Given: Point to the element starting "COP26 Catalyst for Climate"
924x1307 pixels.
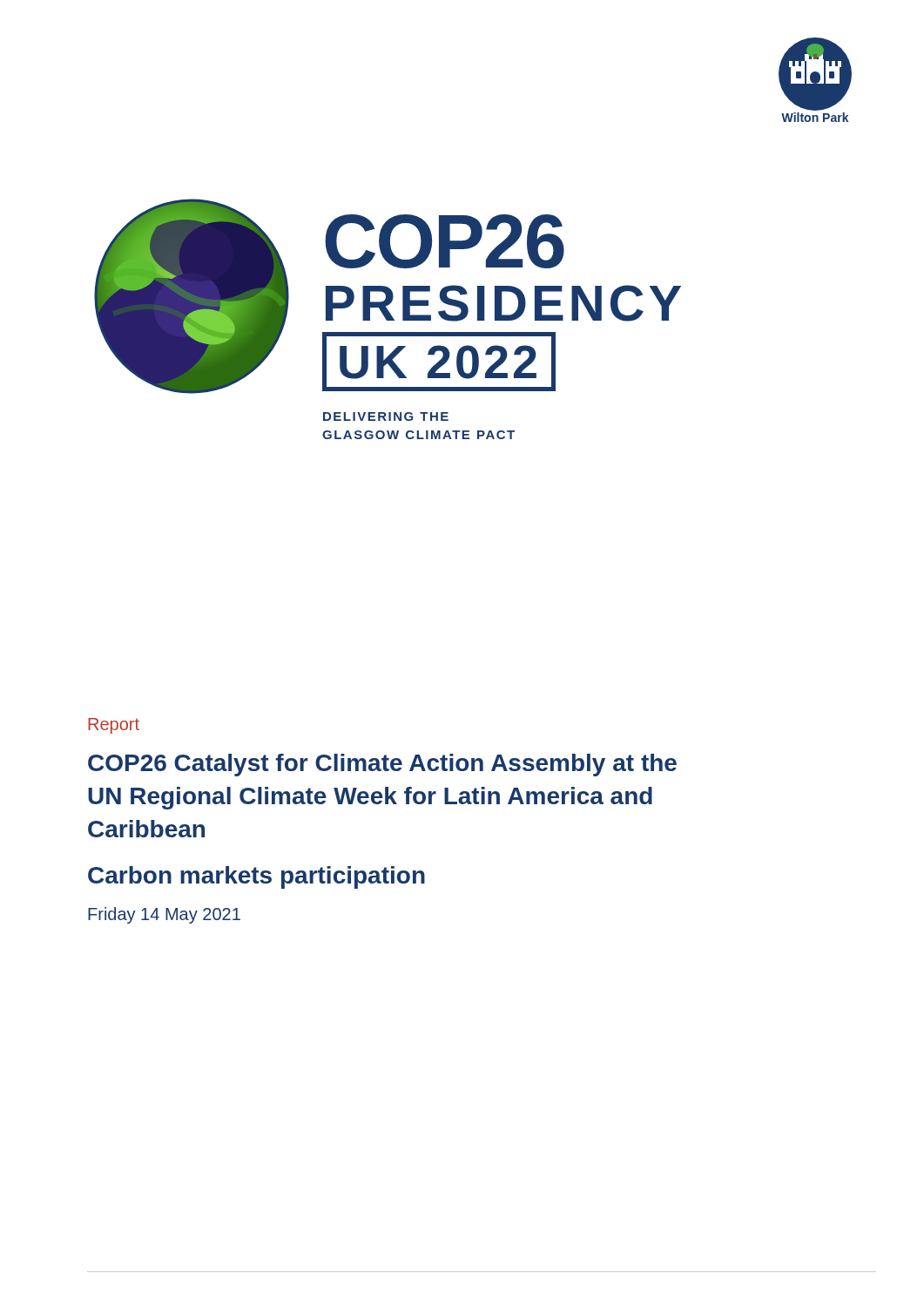Looking at the screenshot, I should (x=382, y=796).
